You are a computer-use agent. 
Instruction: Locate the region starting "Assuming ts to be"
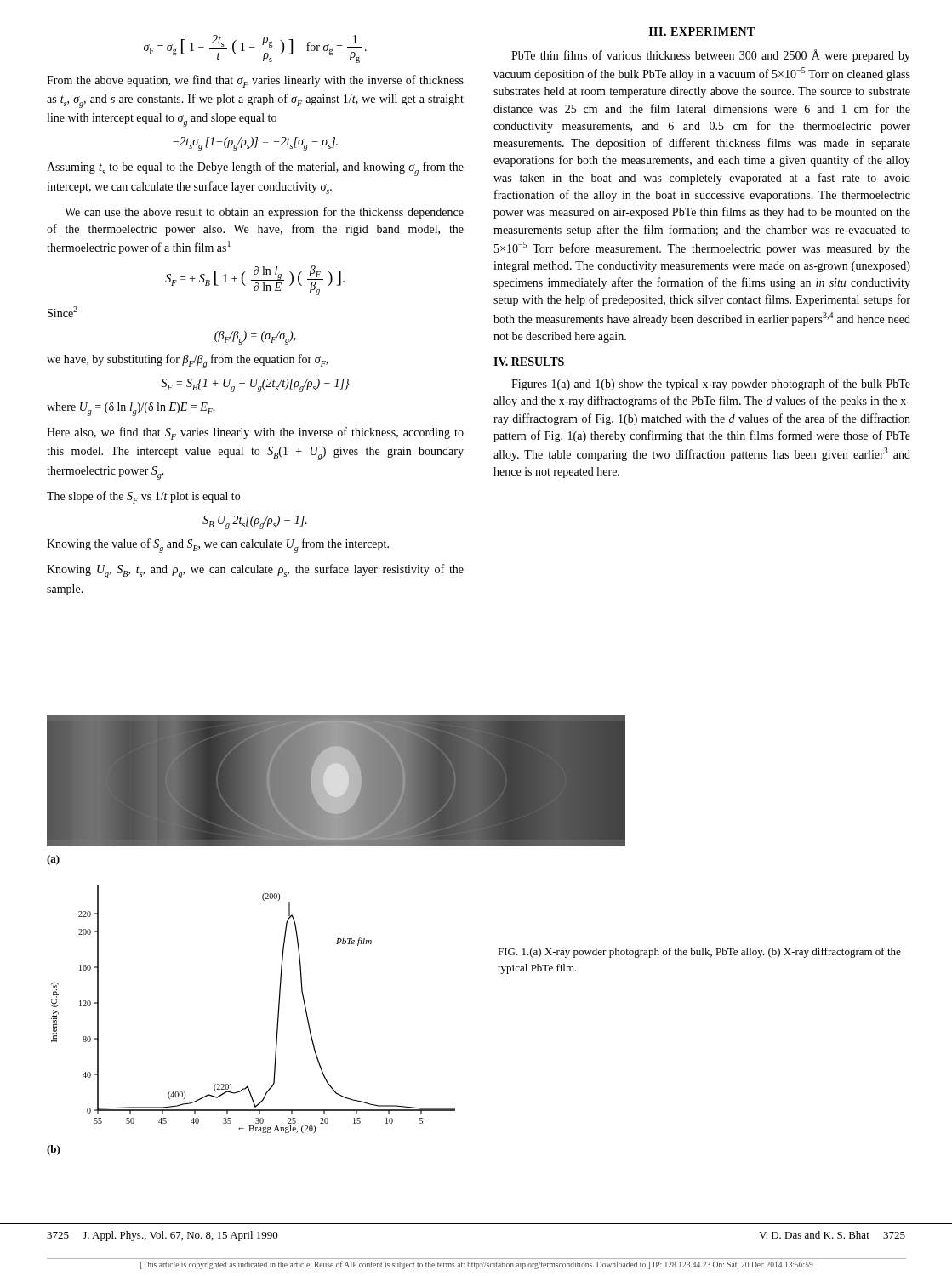click(x=255, y=208)
